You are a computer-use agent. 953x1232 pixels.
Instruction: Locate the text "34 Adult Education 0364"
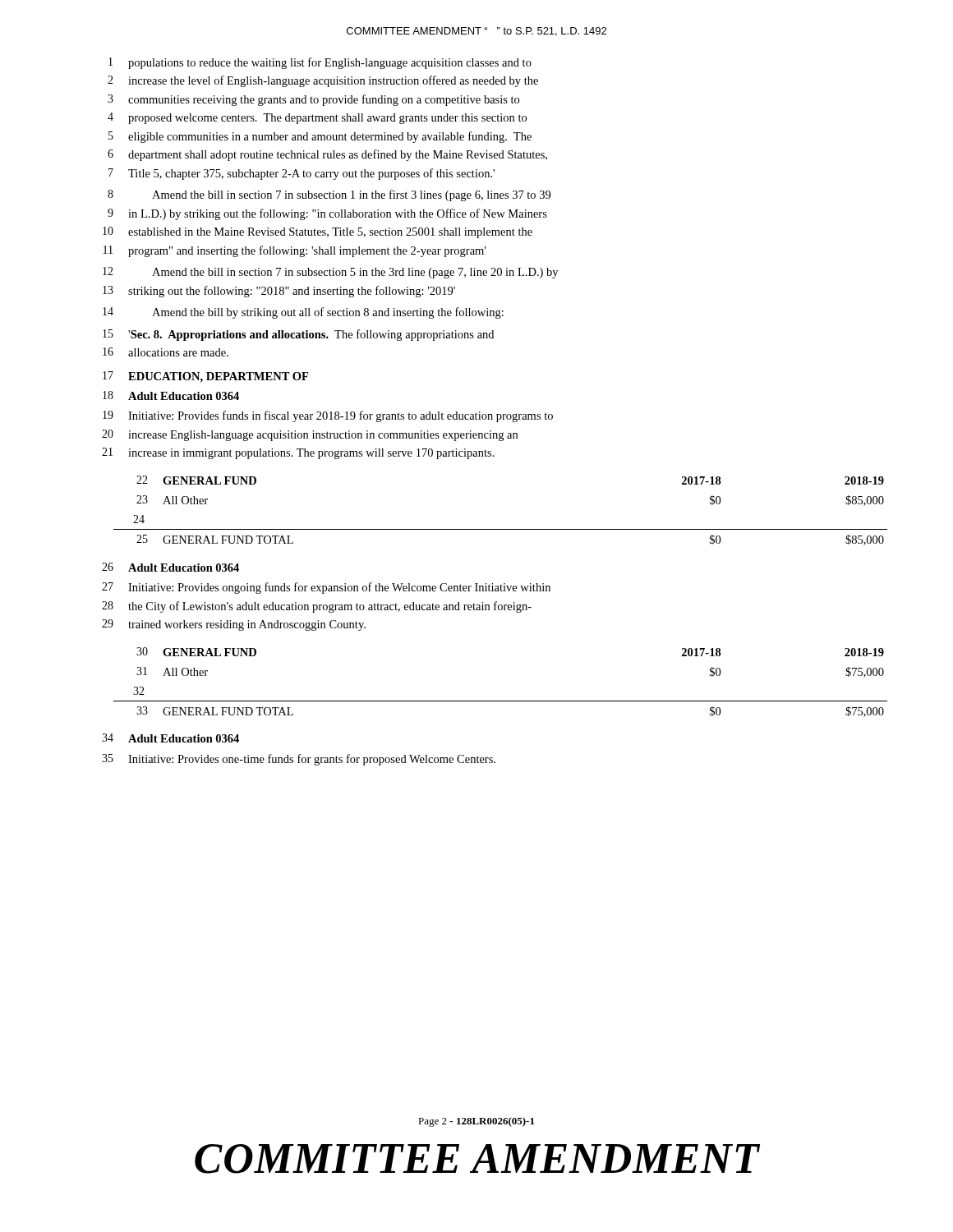coord(170,738)
